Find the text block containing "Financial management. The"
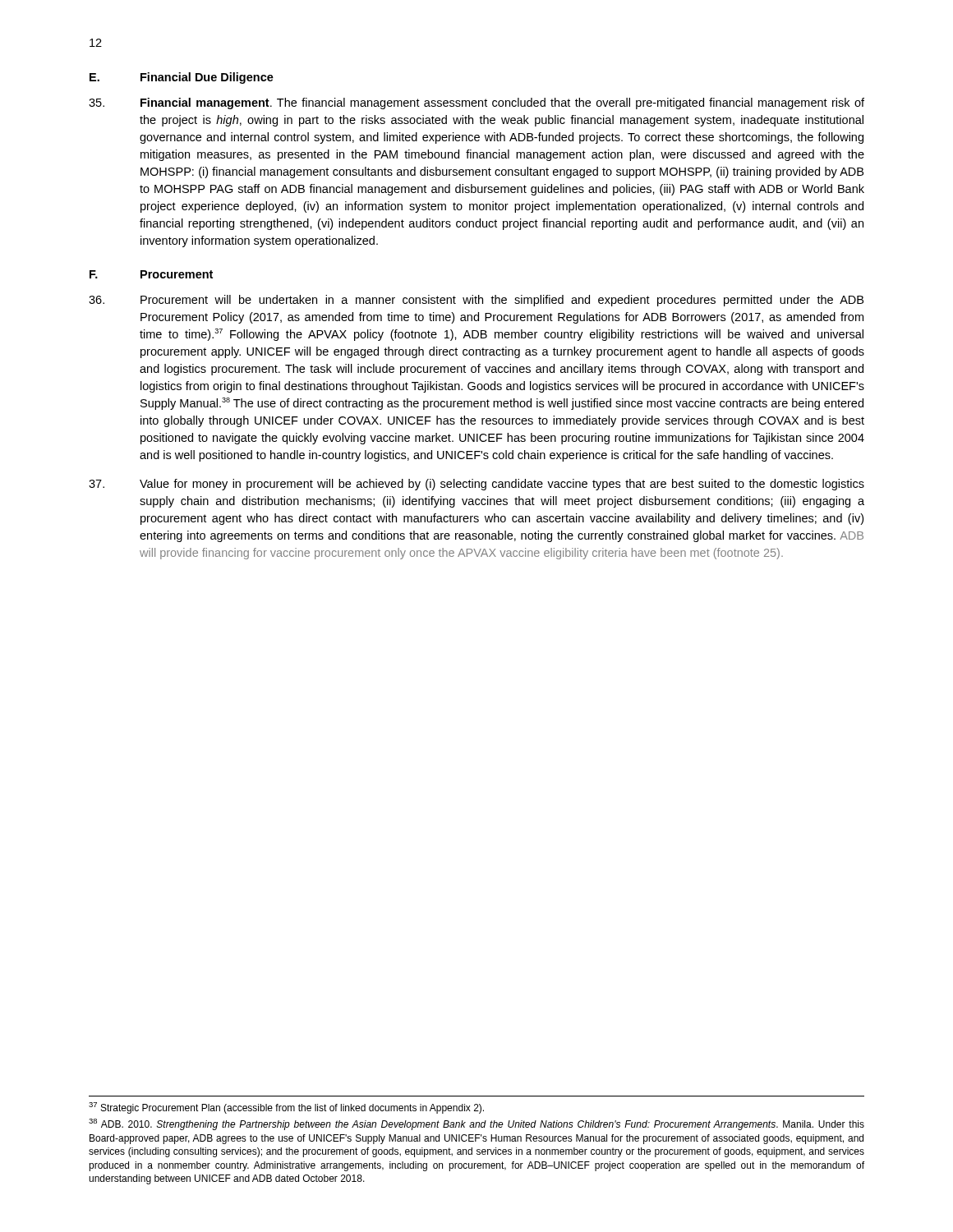 (476, 172)
